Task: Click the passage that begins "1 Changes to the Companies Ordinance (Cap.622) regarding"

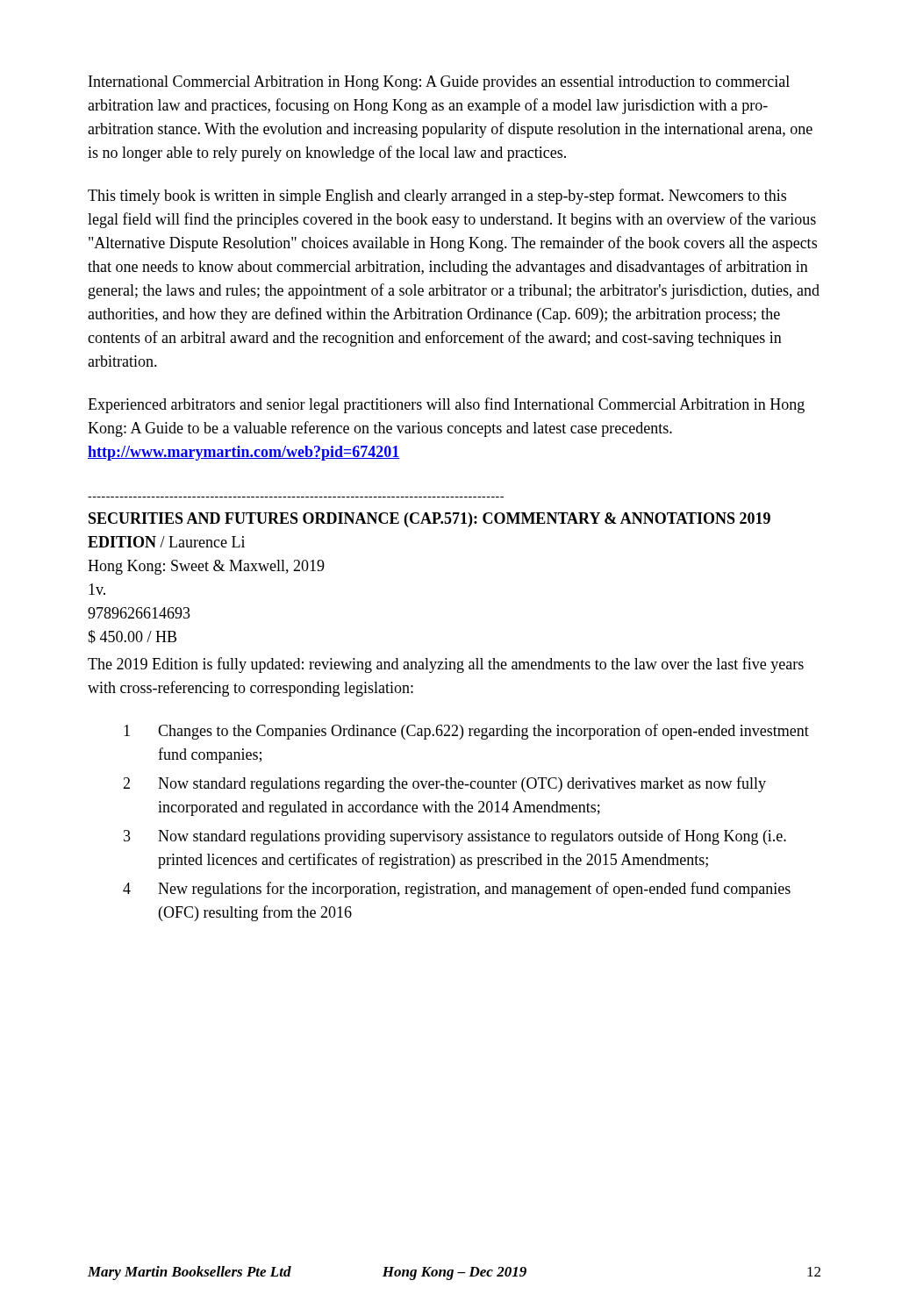Action: point(454,743)
